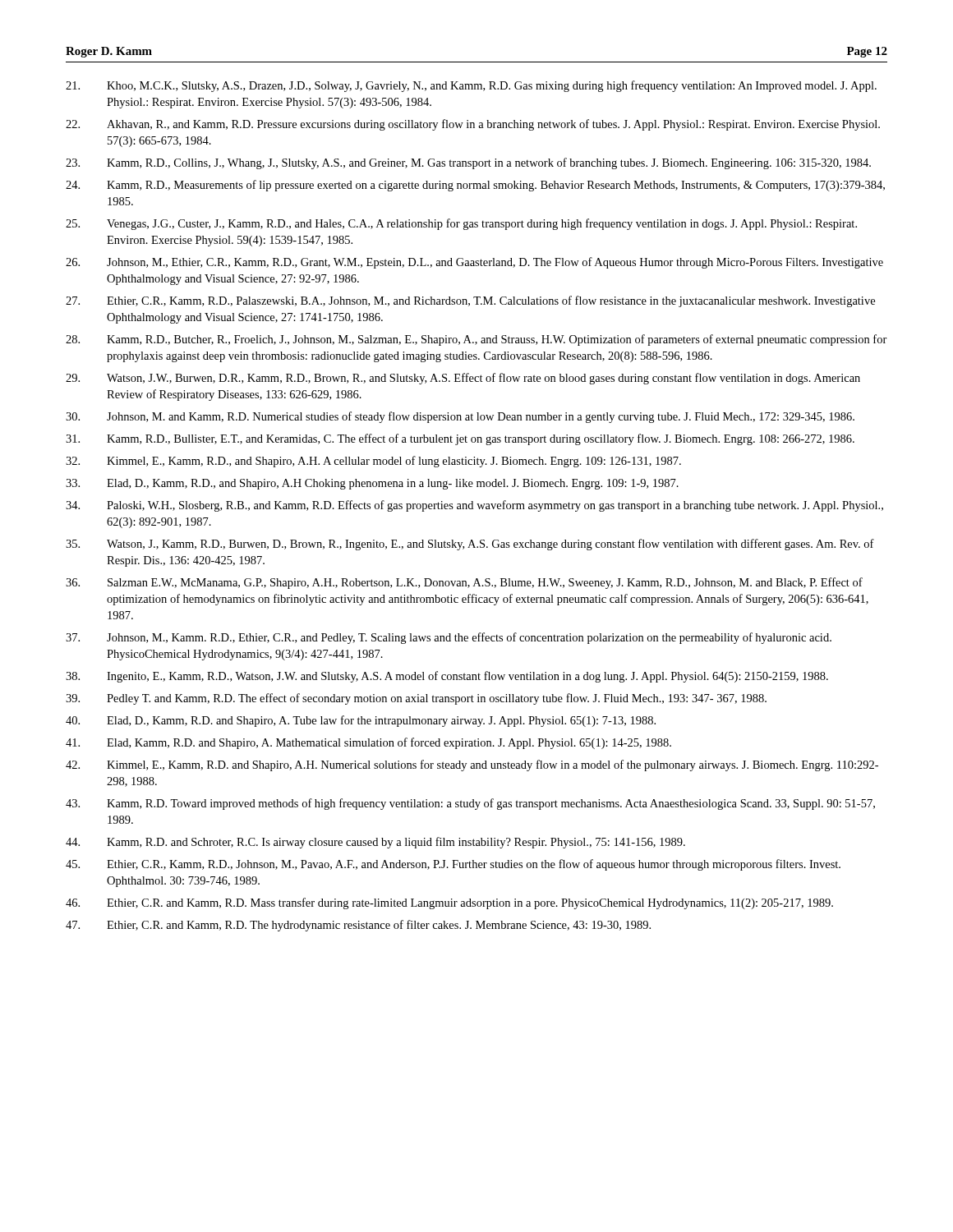Locate the element starting "24. Kamm, R.D., Measurements of"
953x1232 pixels.
pos(476,193)
